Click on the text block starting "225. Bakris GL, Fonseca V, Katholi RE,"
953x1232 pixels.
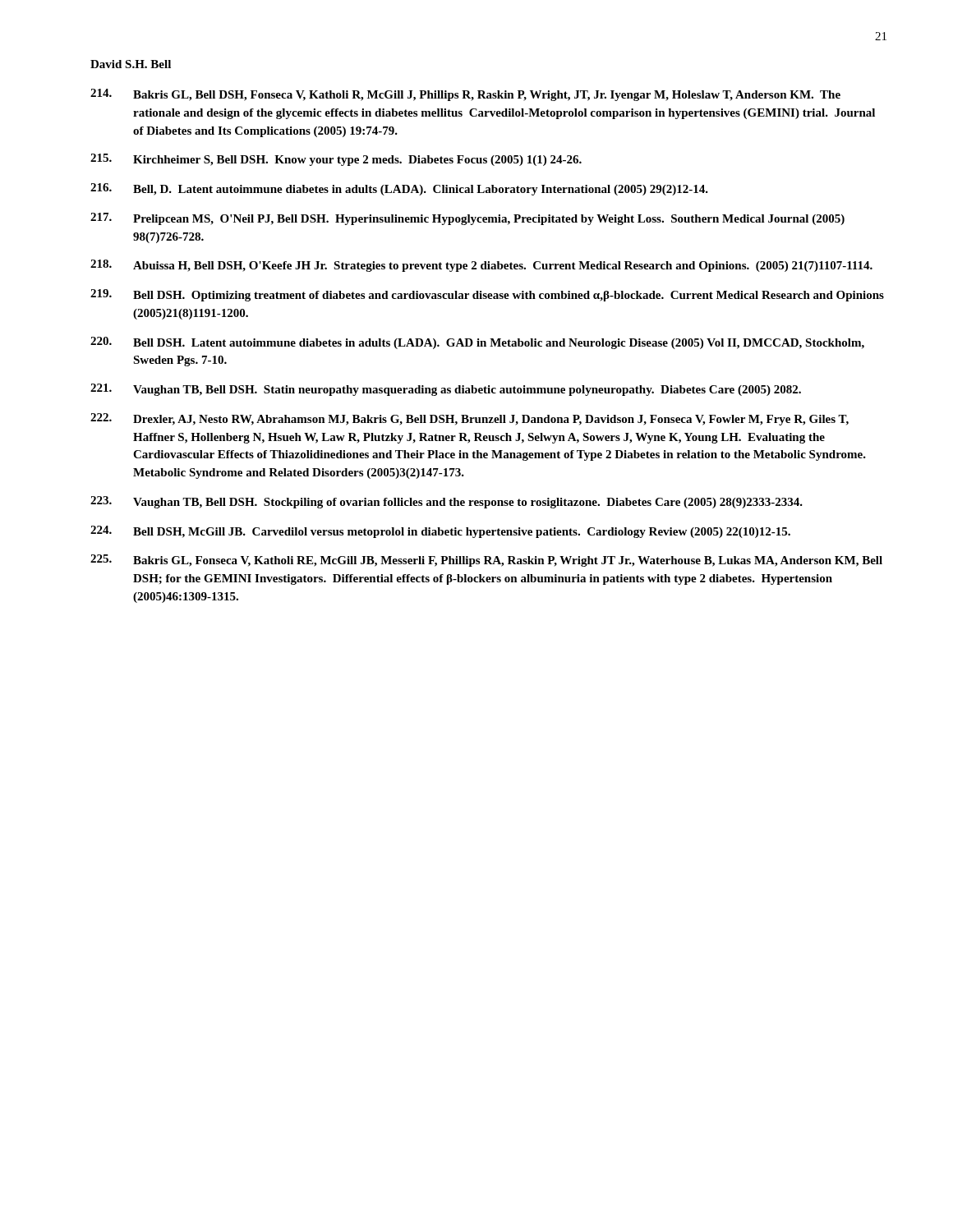coord(489,579)
